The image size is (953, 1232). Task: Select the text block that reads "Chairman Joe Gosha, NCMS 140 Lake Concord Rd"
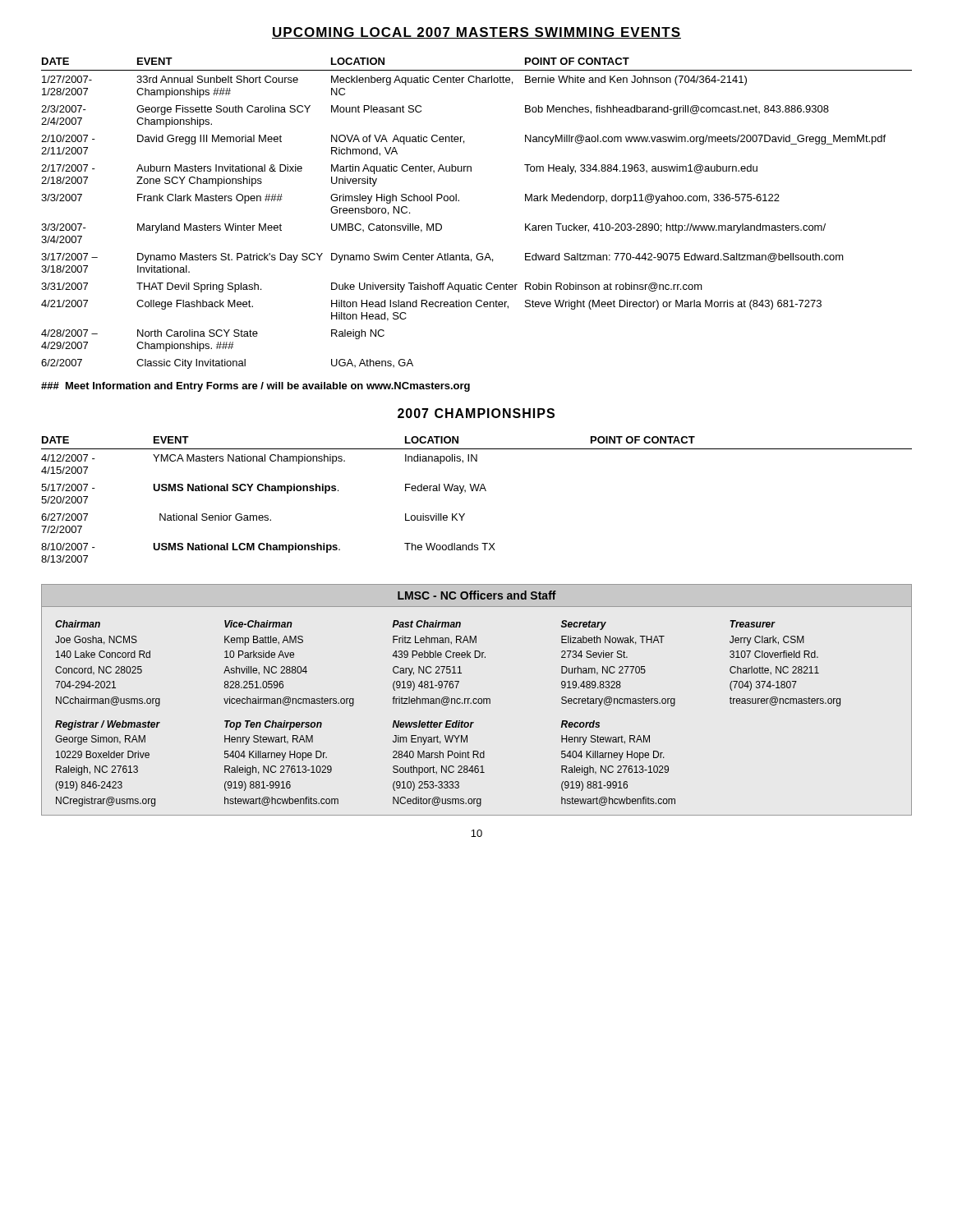[476, 711]
